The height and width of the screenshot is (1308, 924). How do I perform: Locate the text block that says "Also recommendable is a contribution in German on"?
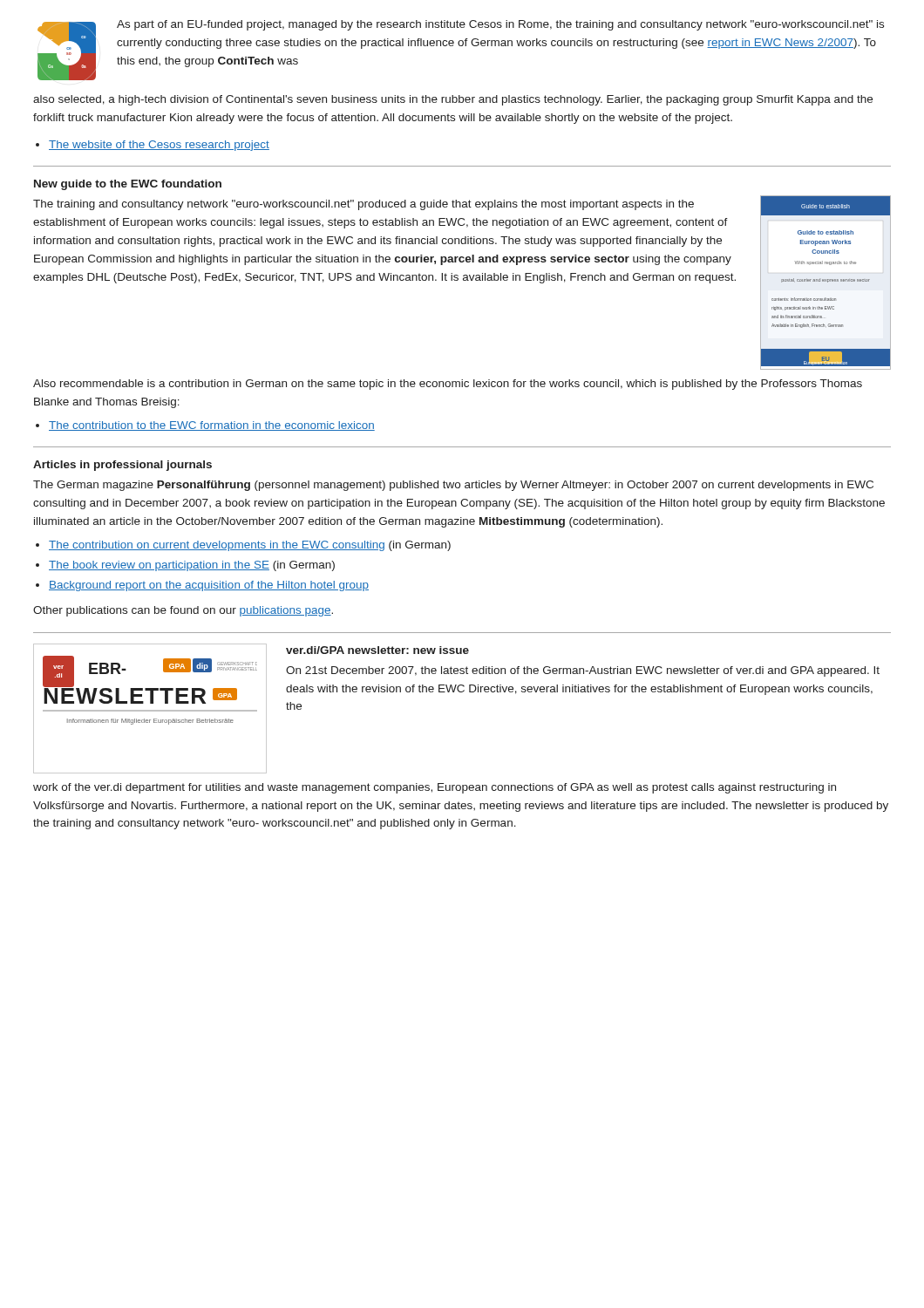448,392
